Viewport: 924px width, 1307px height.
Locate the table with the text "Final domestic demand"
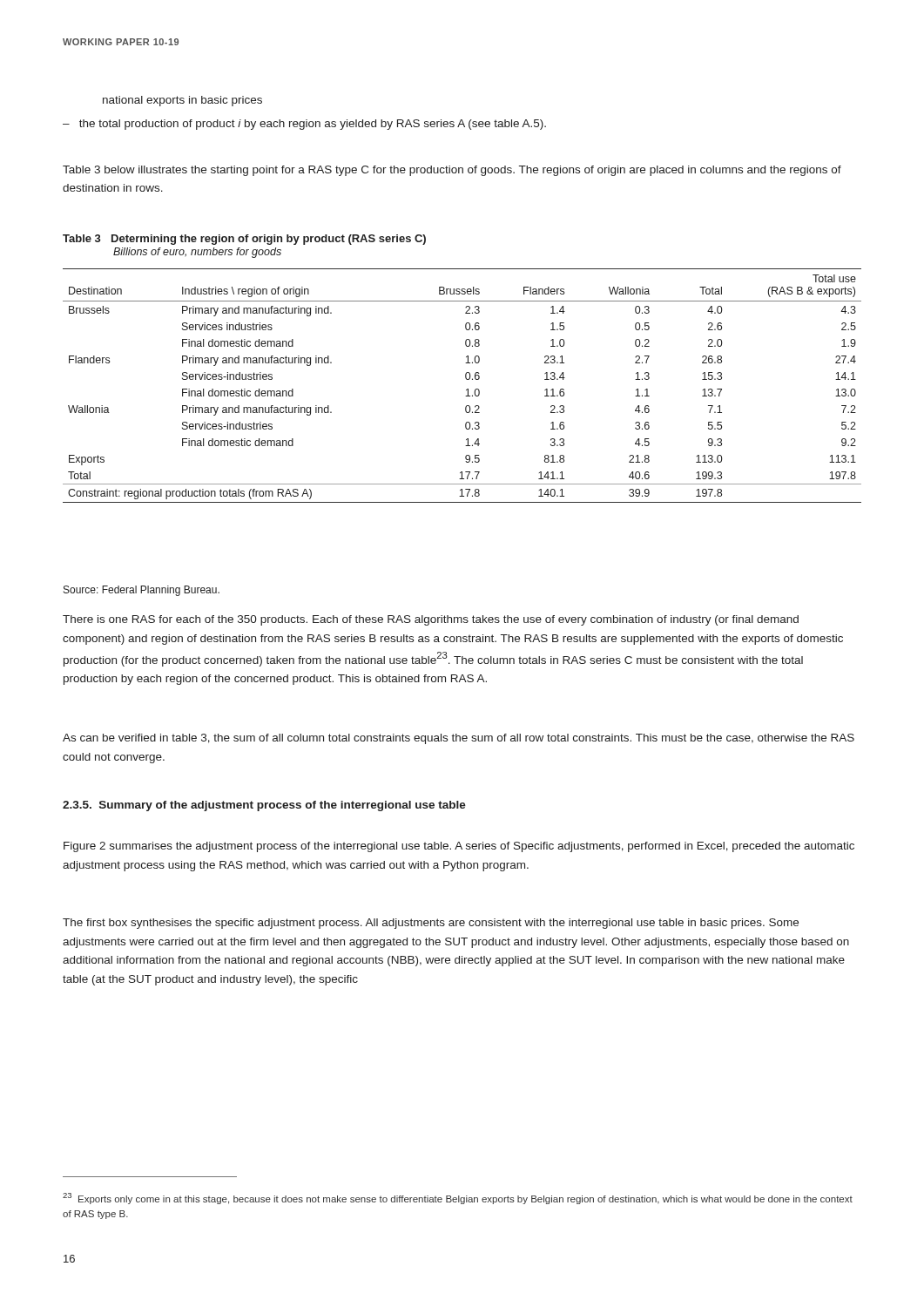[x=462, y=386]
